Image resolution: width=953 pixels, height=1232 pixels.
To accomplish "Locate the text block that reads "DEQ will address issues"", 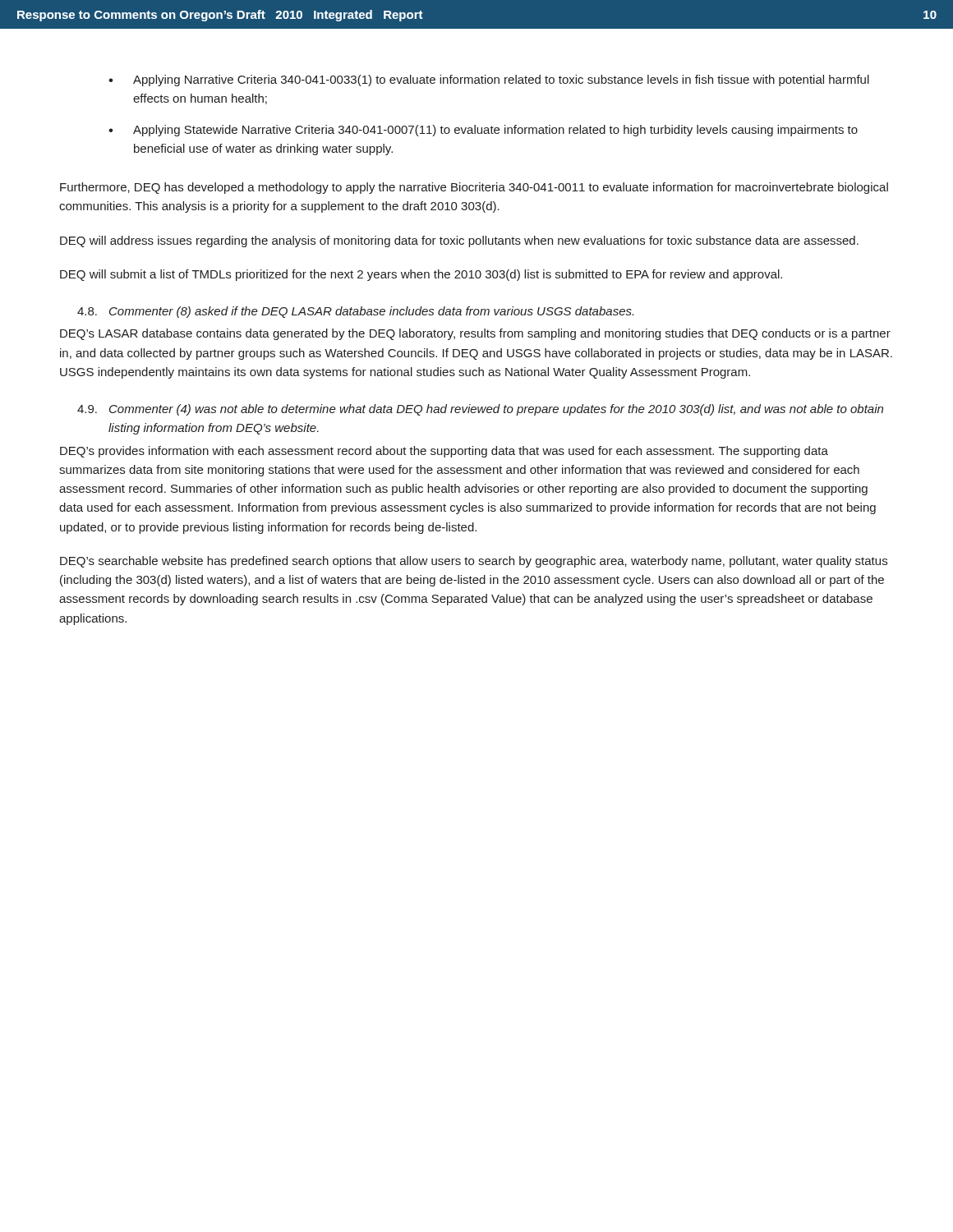I will pyautogui.click(x=459, y=240).
